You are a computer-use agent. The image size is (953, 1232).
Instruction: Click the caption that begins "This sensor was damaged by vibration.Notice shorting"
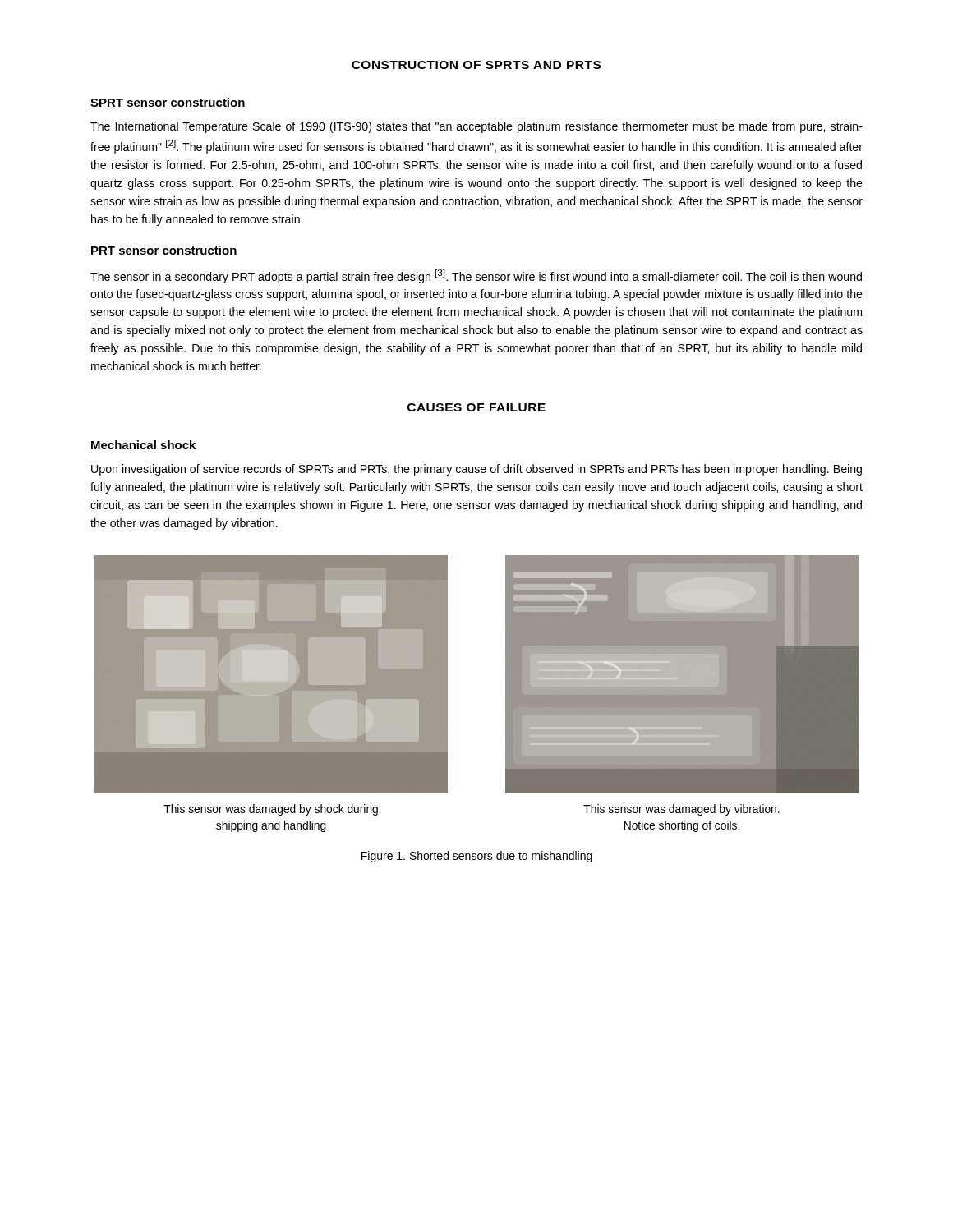point(682,818)
